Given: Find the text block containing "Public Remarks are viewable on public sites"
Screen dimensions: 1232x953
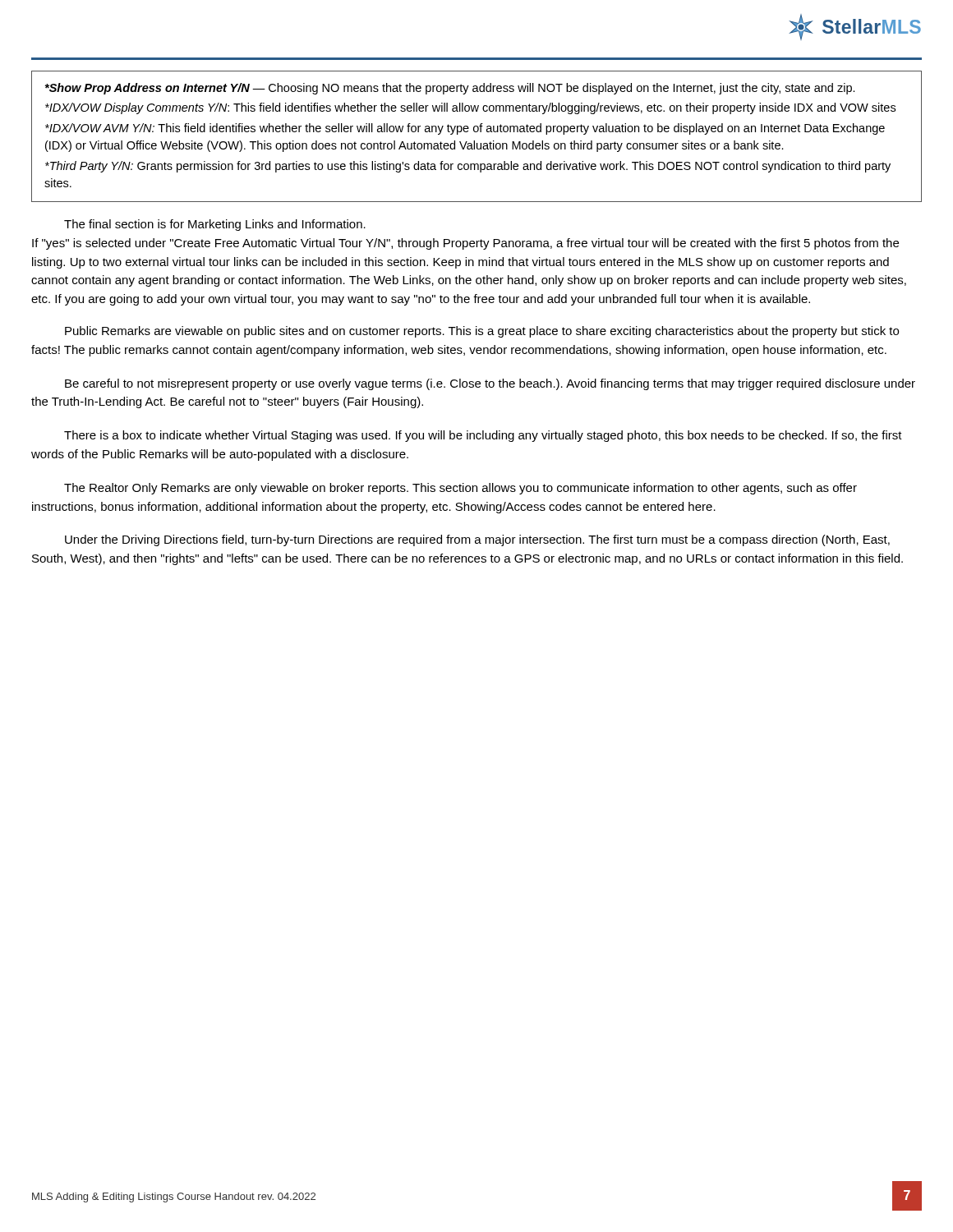Looking at the screenshot, I should click(465, 340).
